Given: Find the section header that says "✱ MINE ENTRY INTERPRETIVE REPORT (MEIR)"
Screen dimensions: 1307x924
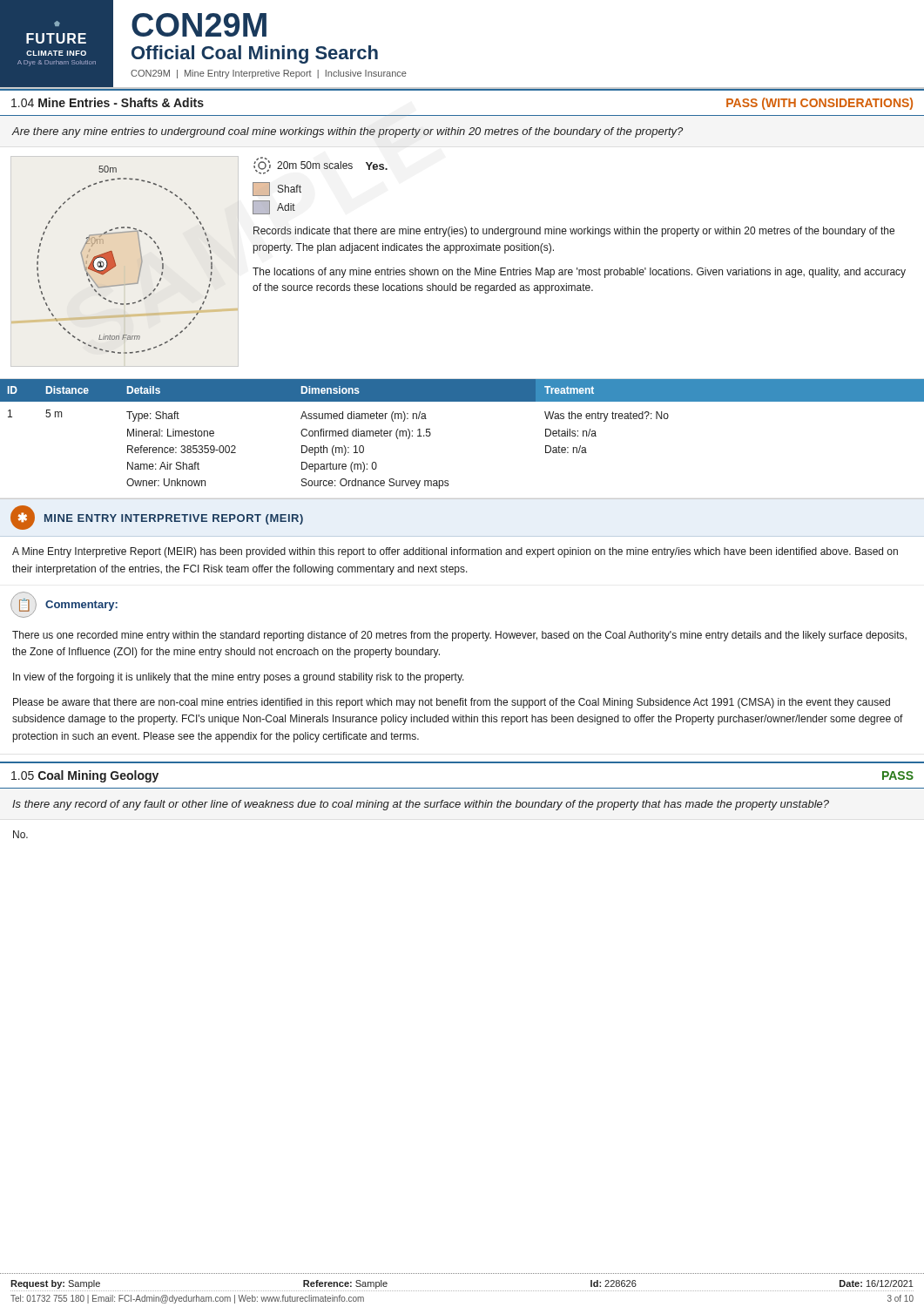Looking at the screenshot, I should tap(157, 518).
